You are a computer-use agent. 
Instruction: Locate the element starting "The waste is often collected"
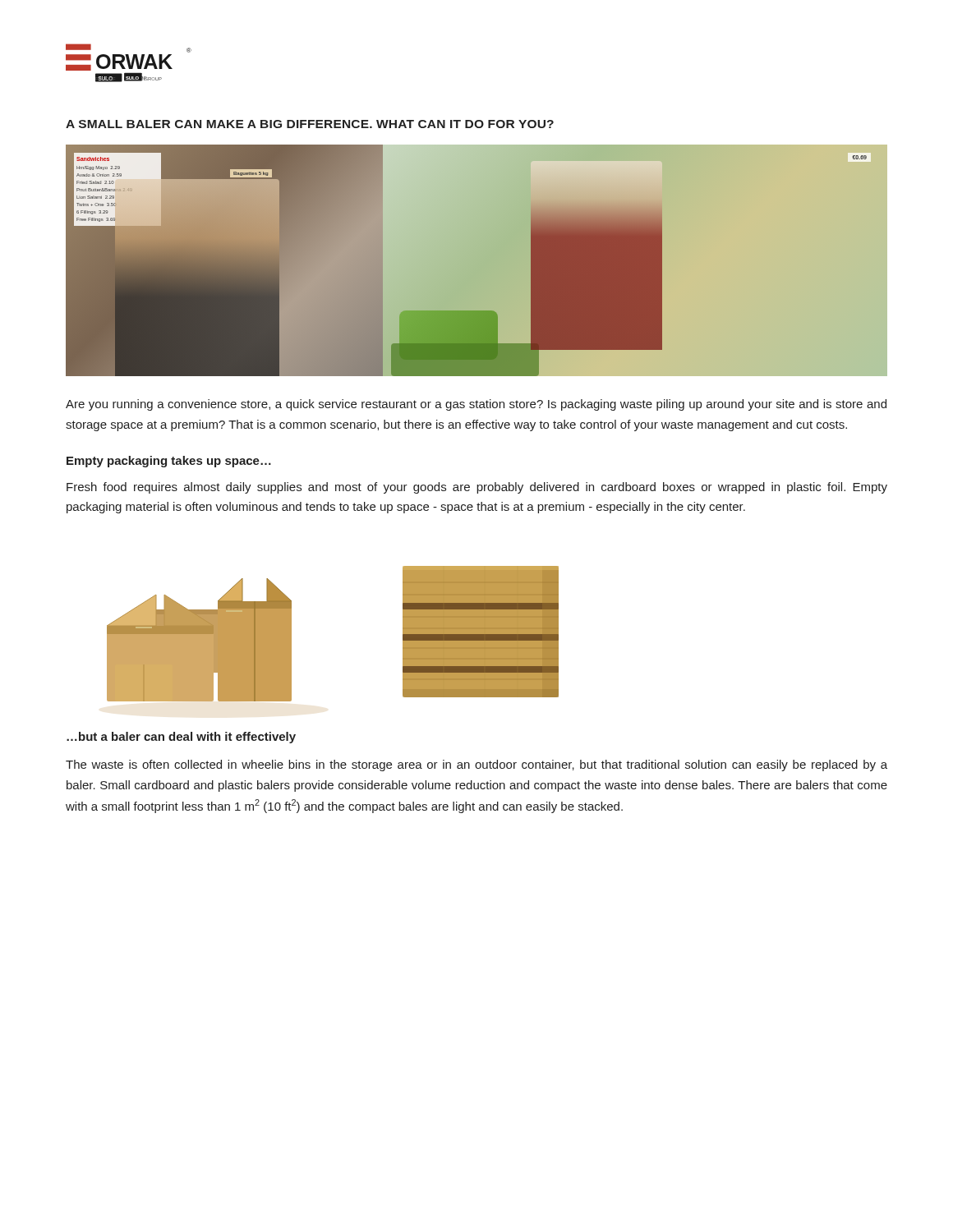point(476,785)
